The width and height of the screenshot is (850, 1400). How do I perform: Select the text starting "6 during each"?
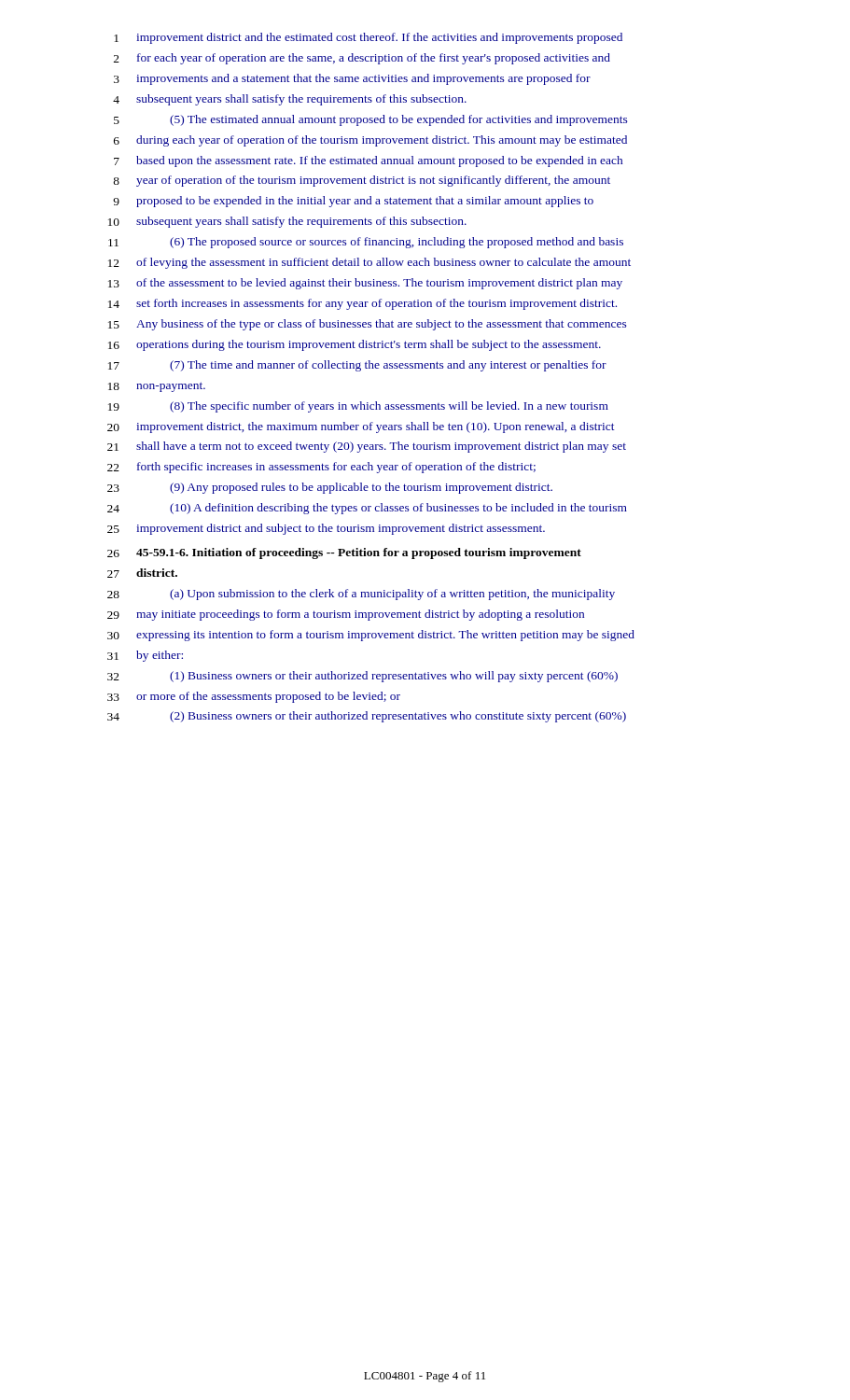click(x=434, y=141)
